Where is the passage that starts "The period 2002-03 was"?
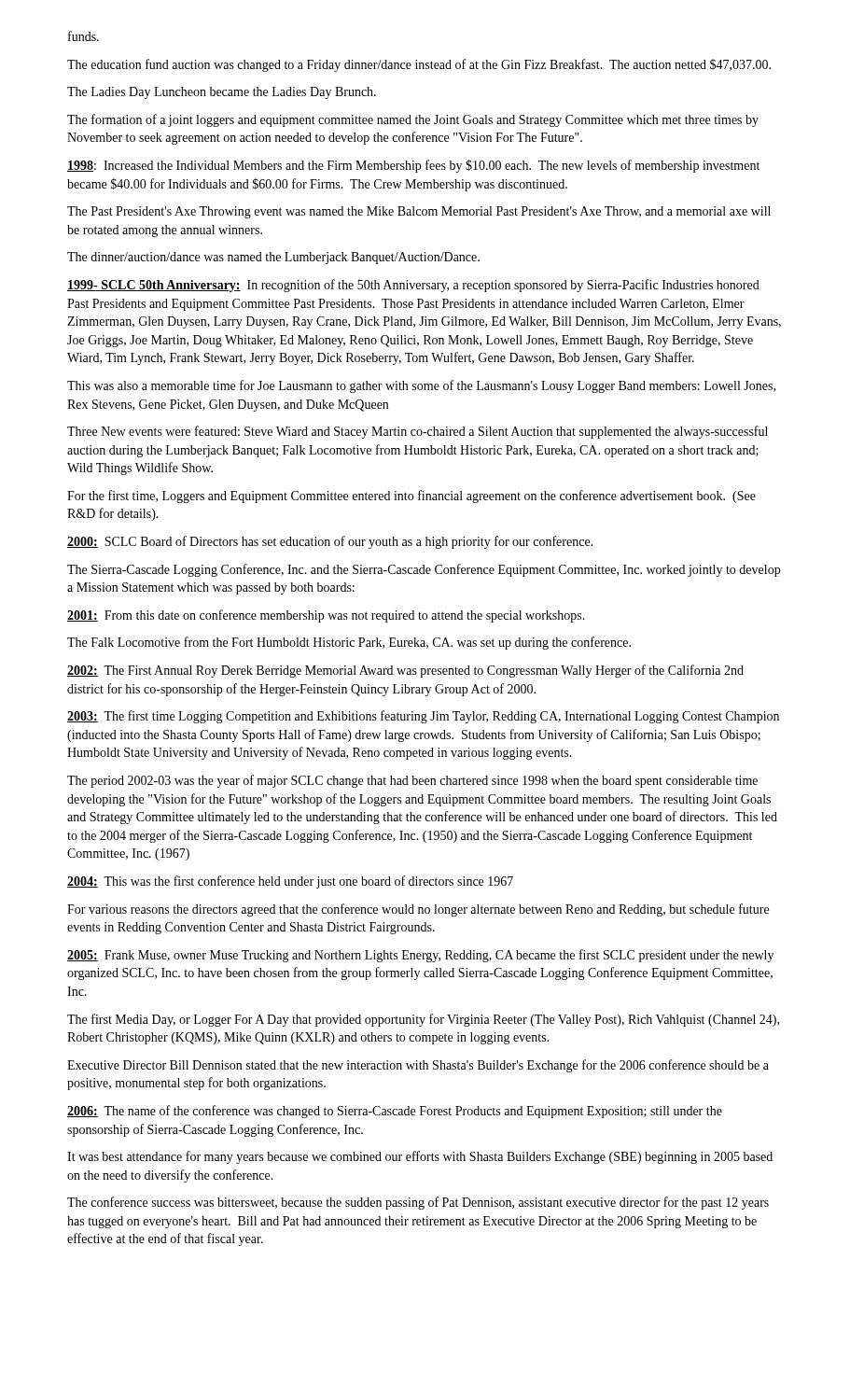Viewport: 850px width, 1400px height. click(x=422, y=817)
